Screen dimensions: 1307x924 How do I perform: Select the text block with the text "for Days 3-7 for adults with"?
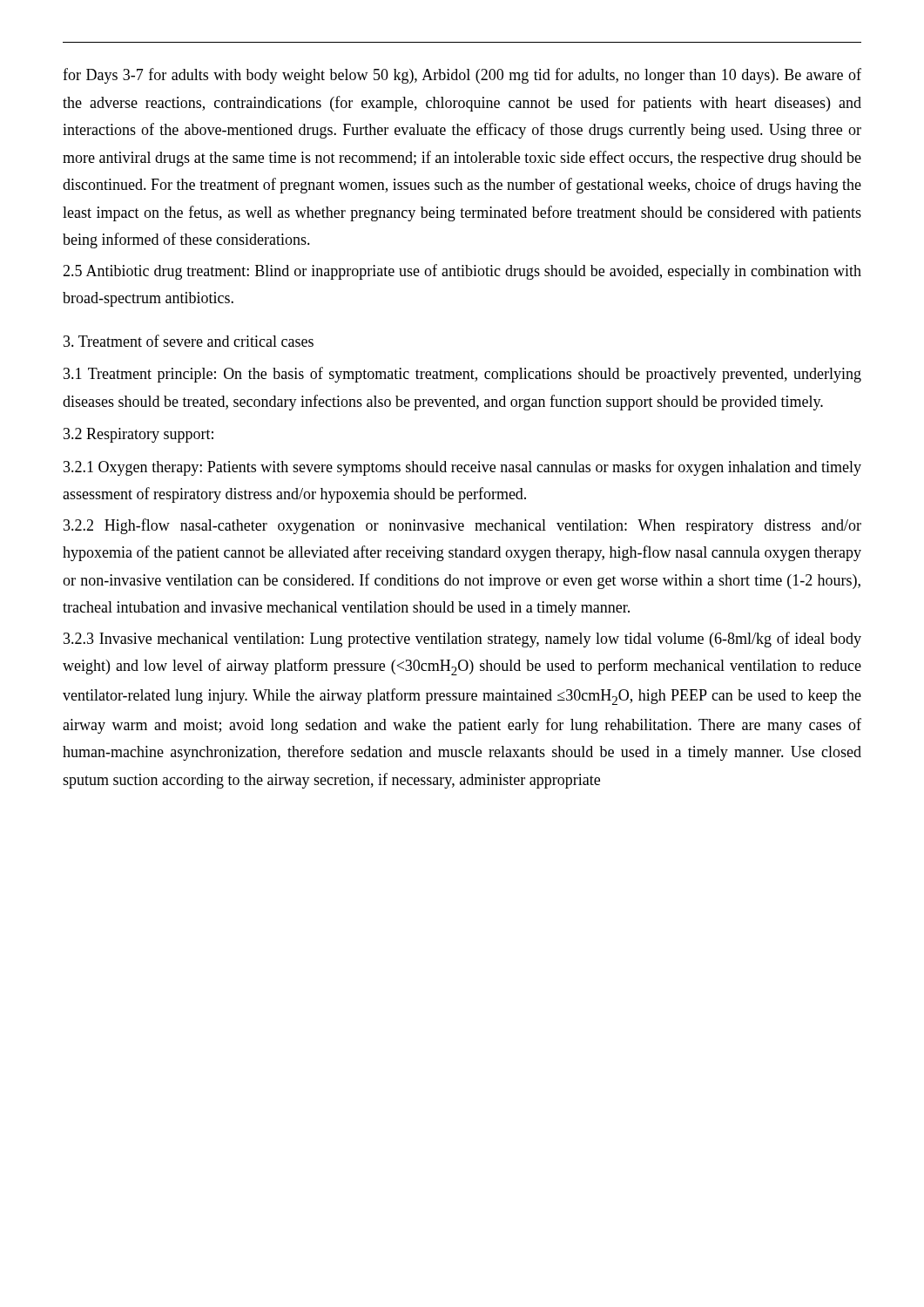pyautogui.click(x=462, y=158)
